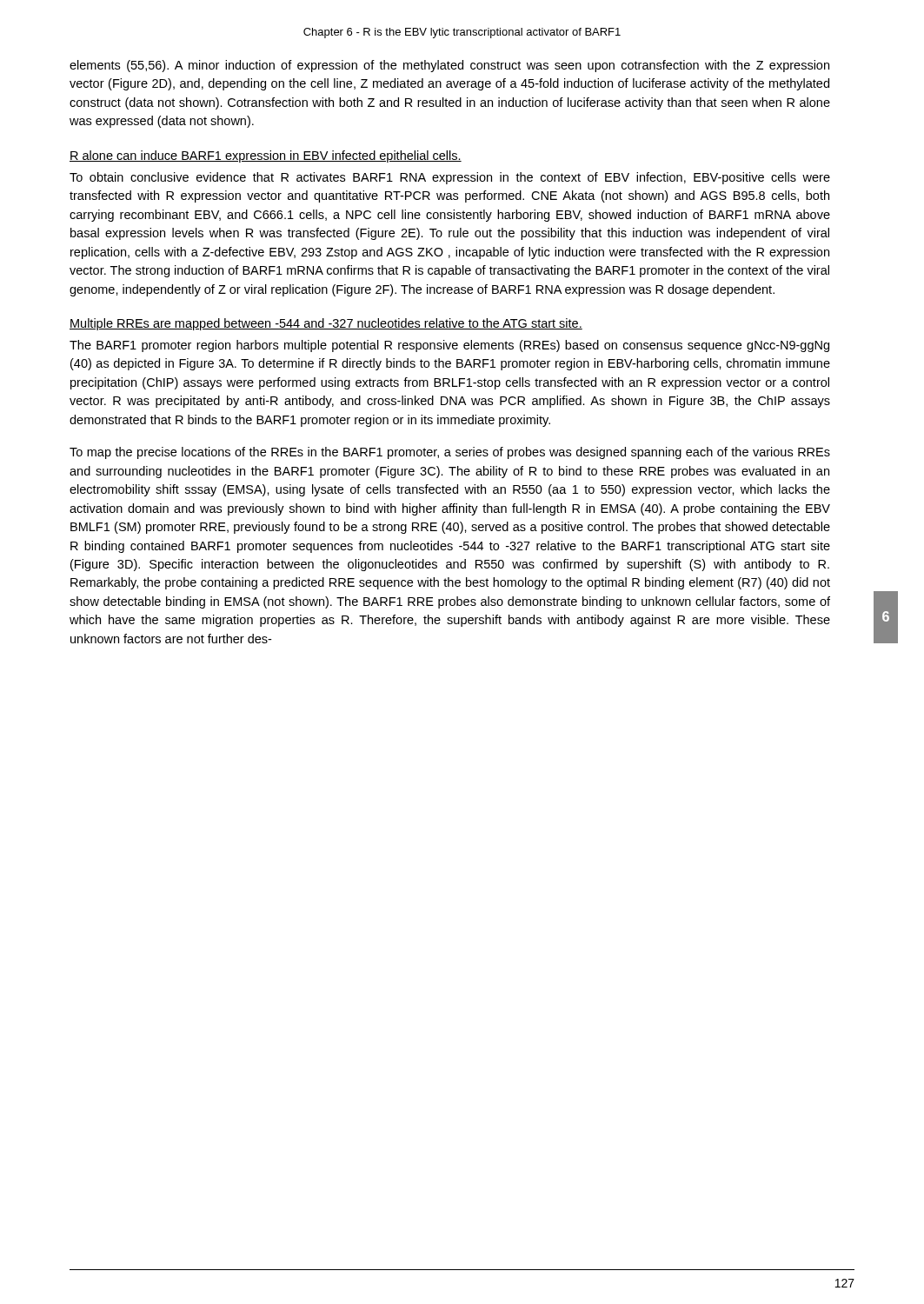This screenshot has height=1304, width=924.
Task: Select the text block that says "To obtain conclusive evidence that R activates"
Action: click(450, 233)
